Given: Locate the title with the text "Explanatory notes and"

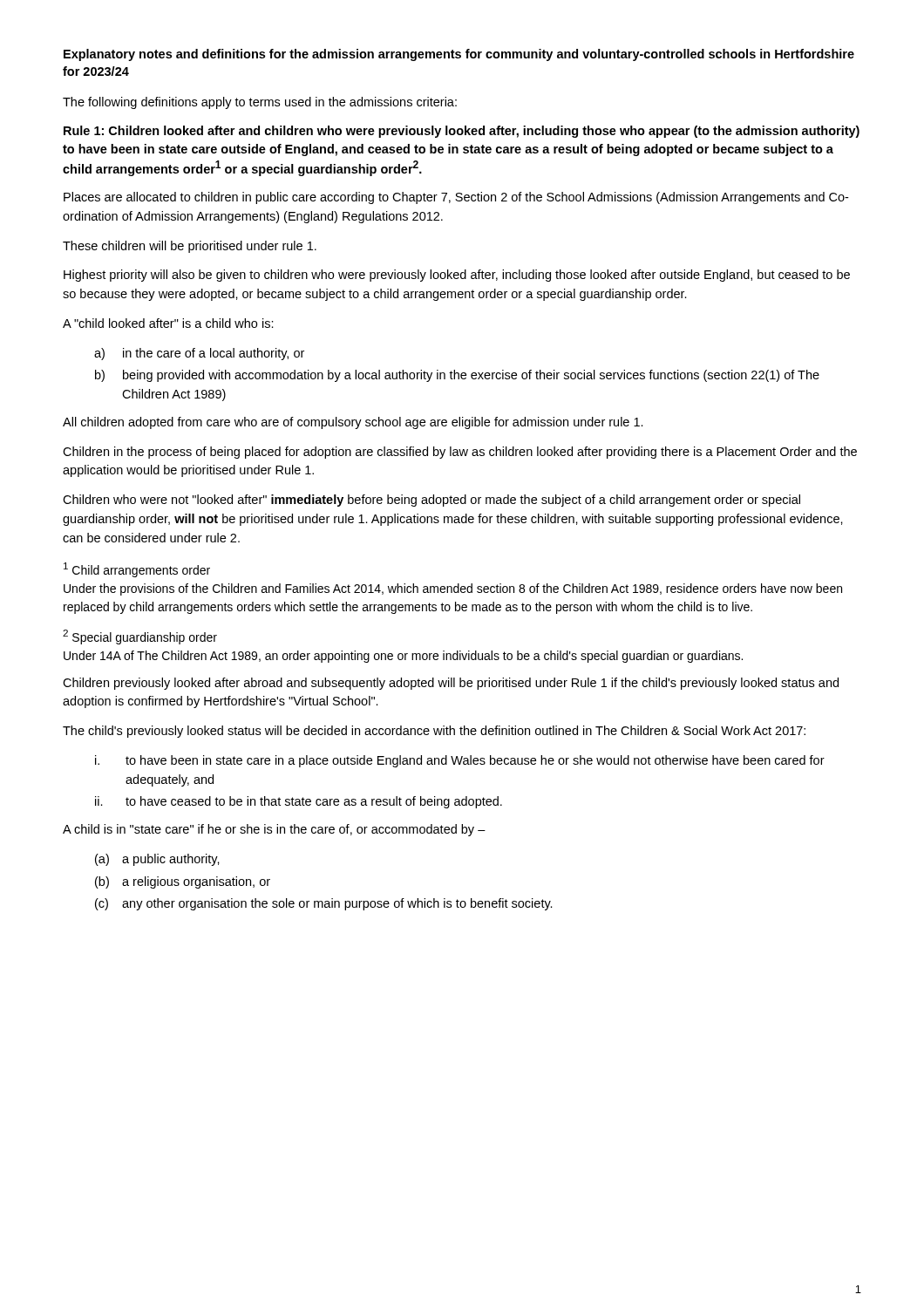Looking at the screenshot, I should tap(458, 63).
